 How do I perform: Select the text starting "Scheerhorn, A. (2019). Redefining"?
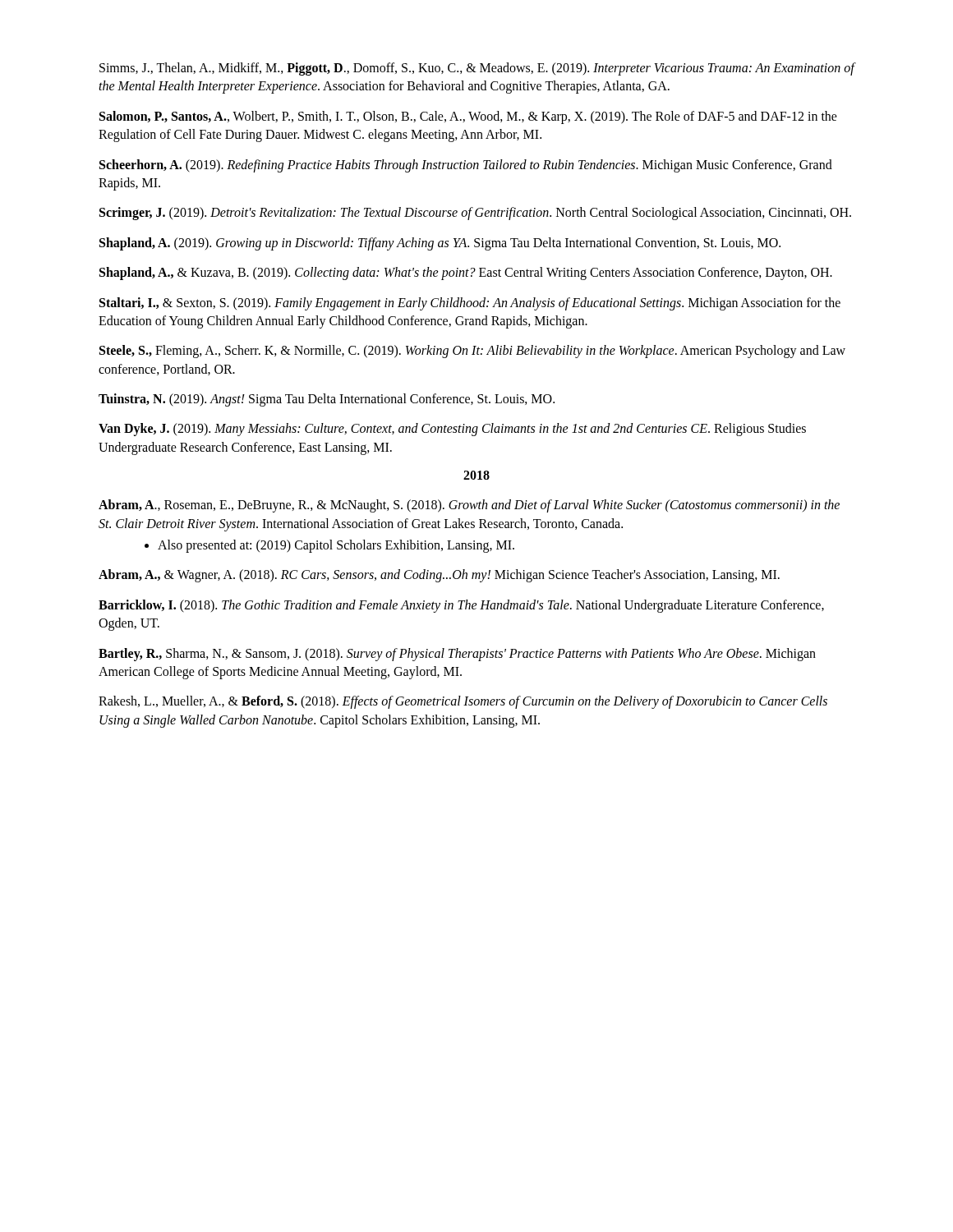pos(465,174)
